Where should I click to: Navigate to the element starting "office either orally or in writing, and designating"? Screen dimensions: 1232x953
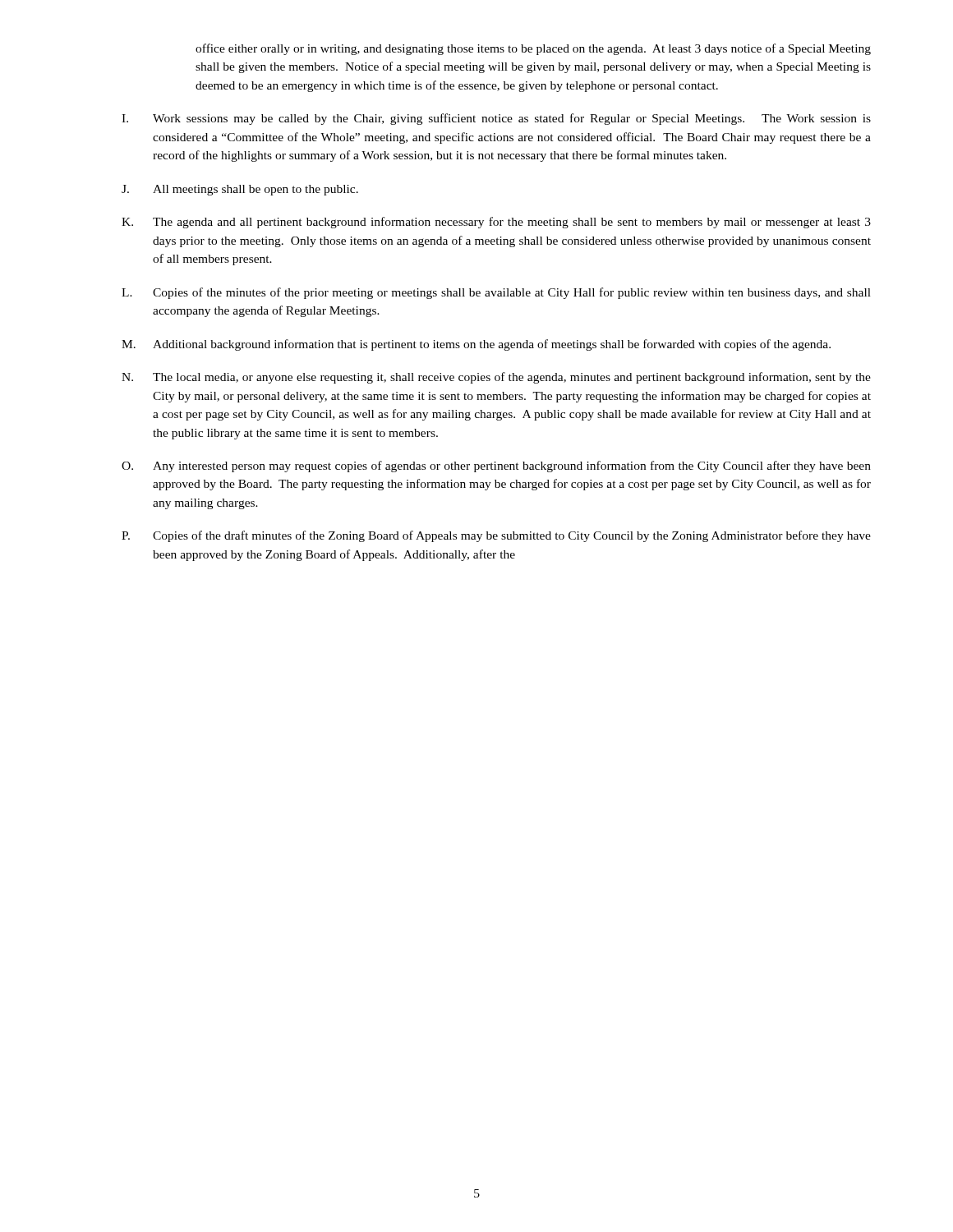tap(533, 66)
